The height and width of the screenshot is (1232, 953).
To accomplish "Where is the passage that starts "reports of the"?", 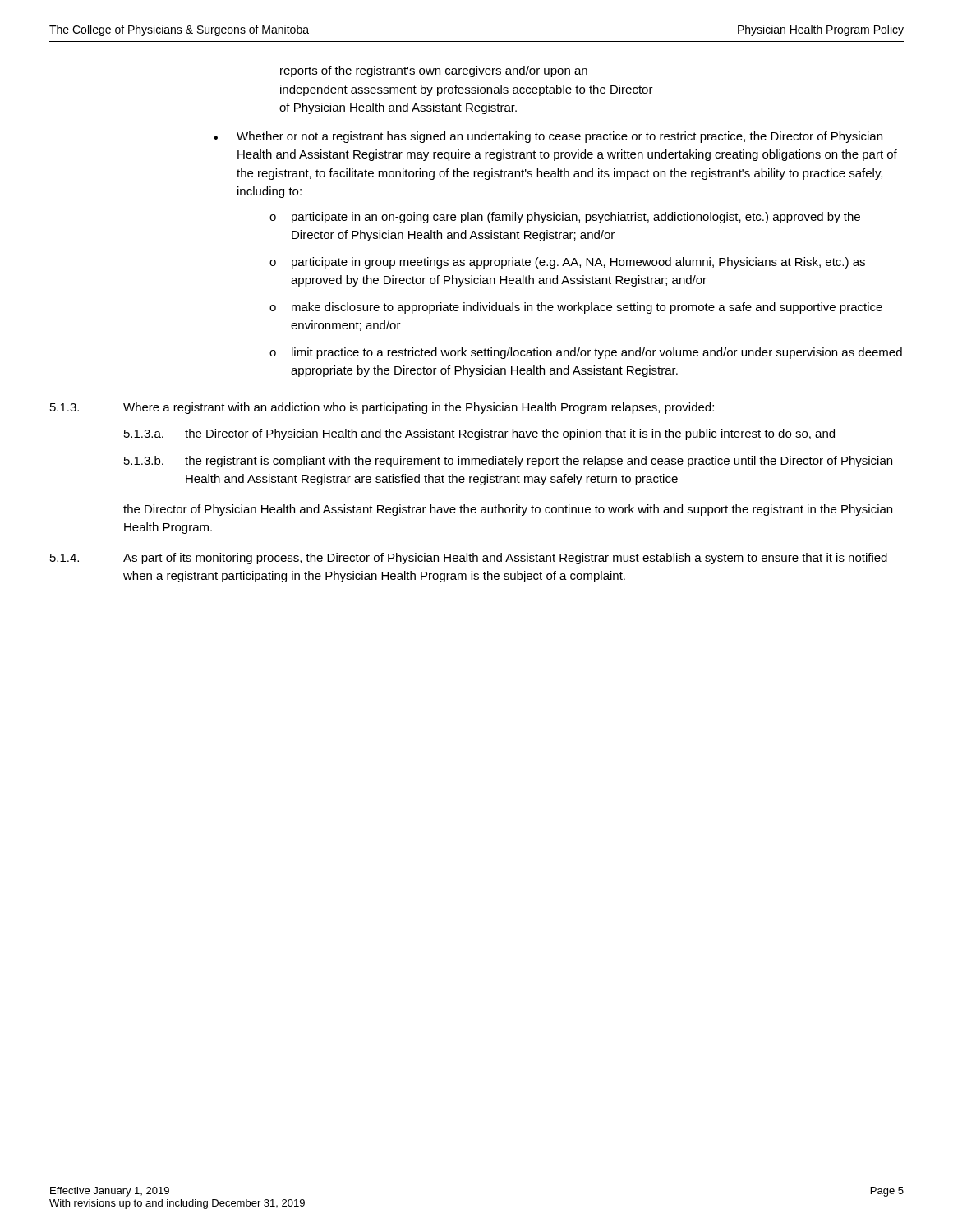I will 466,89.
